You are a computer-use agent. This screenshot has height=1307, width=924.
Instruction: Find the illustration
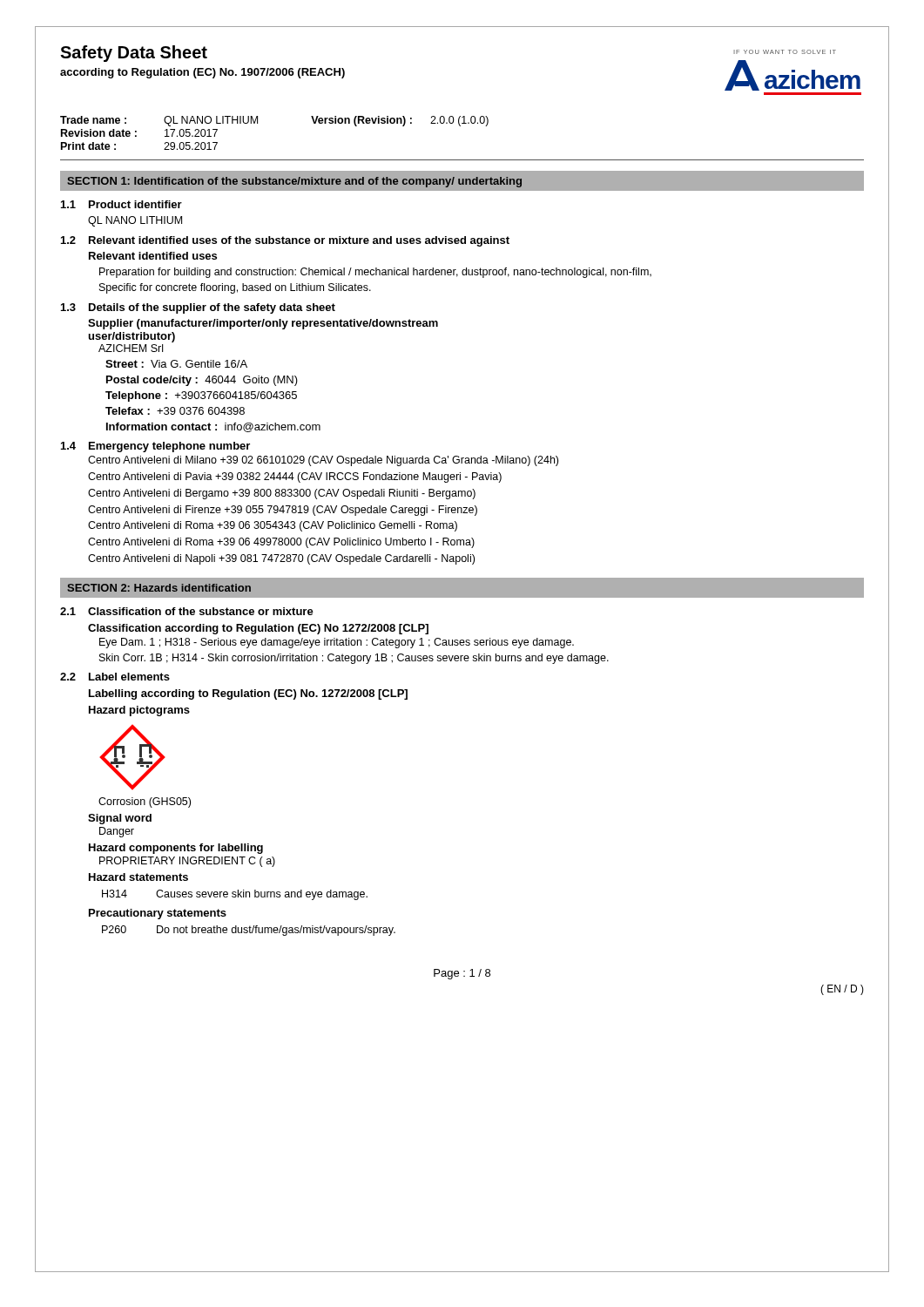(481, 759)
